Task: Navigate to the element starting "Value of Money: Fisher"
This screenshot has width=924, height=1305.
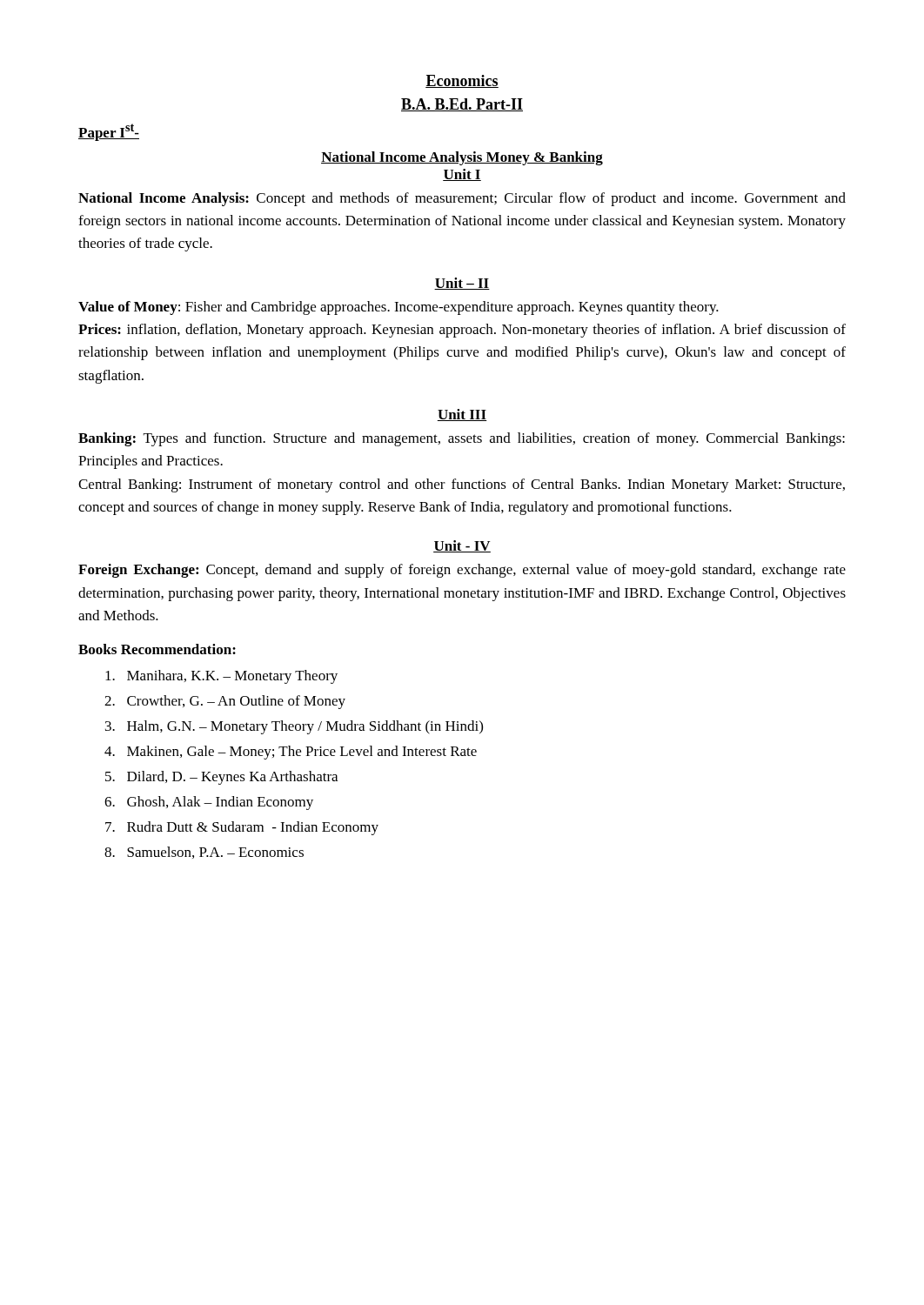Action: tap(462, 341)
